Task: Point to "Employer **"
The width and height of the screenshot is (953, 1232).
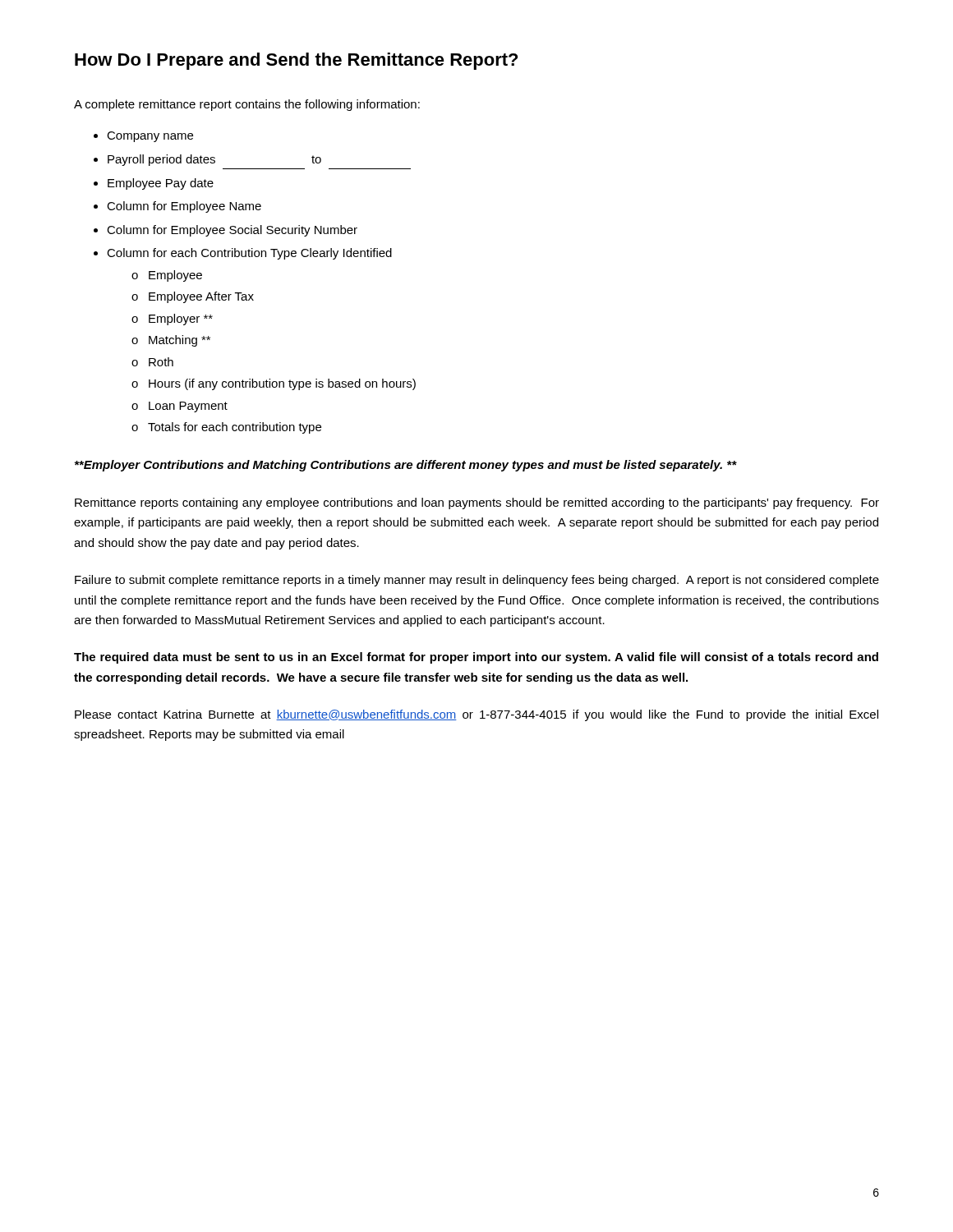Action: coord(172,319)
